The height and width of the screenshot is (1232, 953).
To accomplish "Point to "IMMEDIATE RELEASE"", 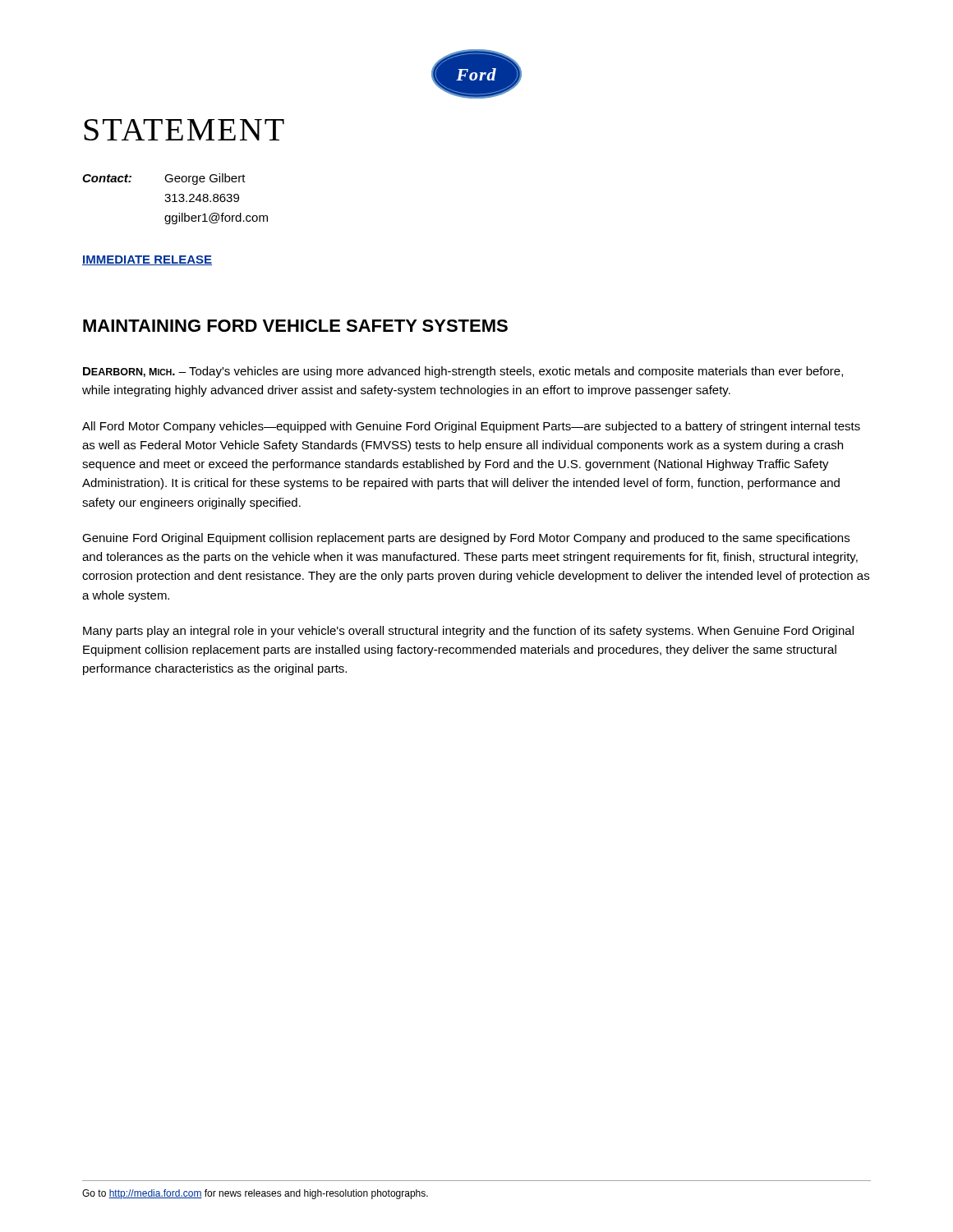I will pos(147,259).
